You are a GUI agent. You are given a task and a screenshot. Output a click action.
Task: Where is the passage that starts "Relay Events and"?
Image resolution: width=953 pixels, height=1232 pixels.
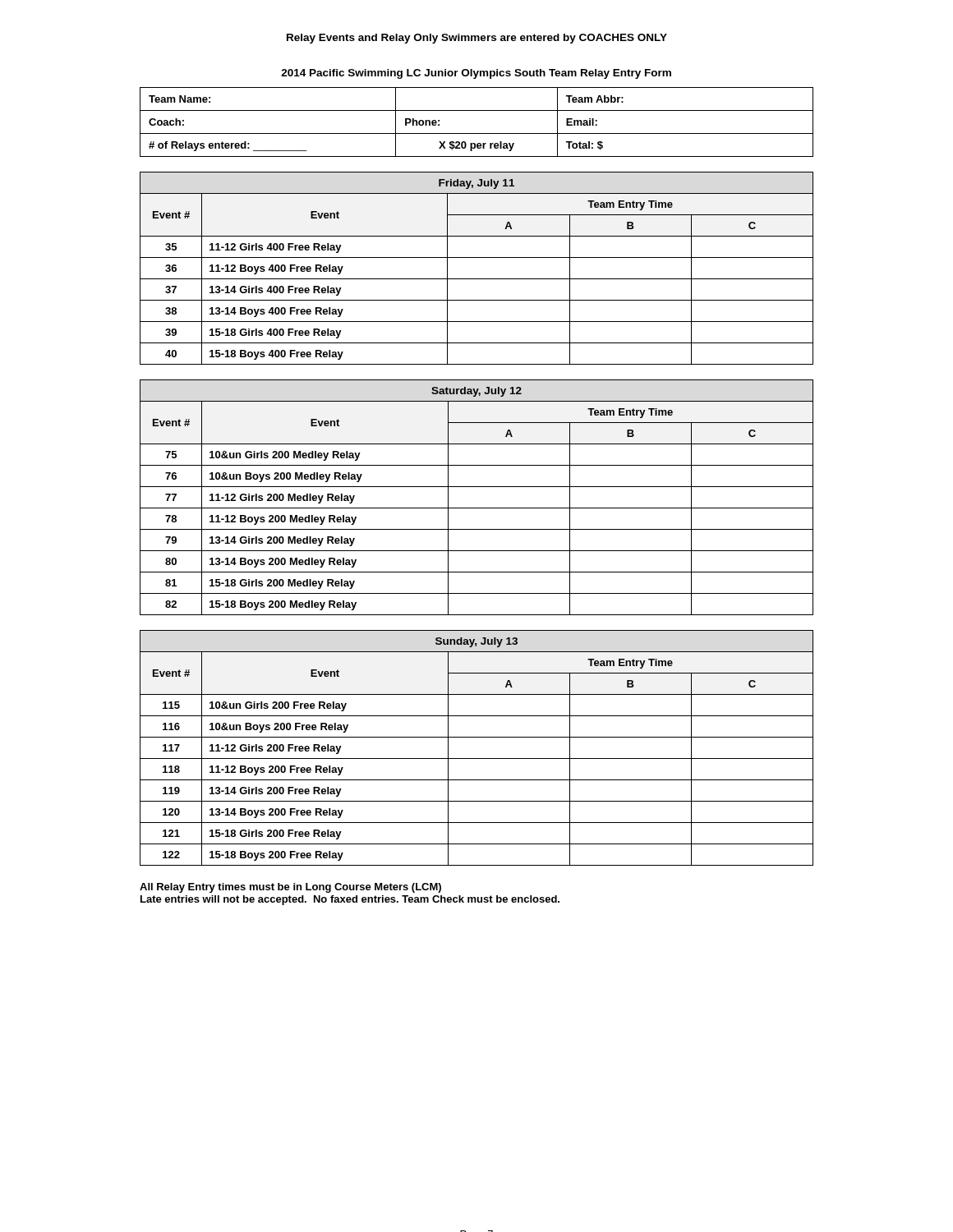[476, 37]
